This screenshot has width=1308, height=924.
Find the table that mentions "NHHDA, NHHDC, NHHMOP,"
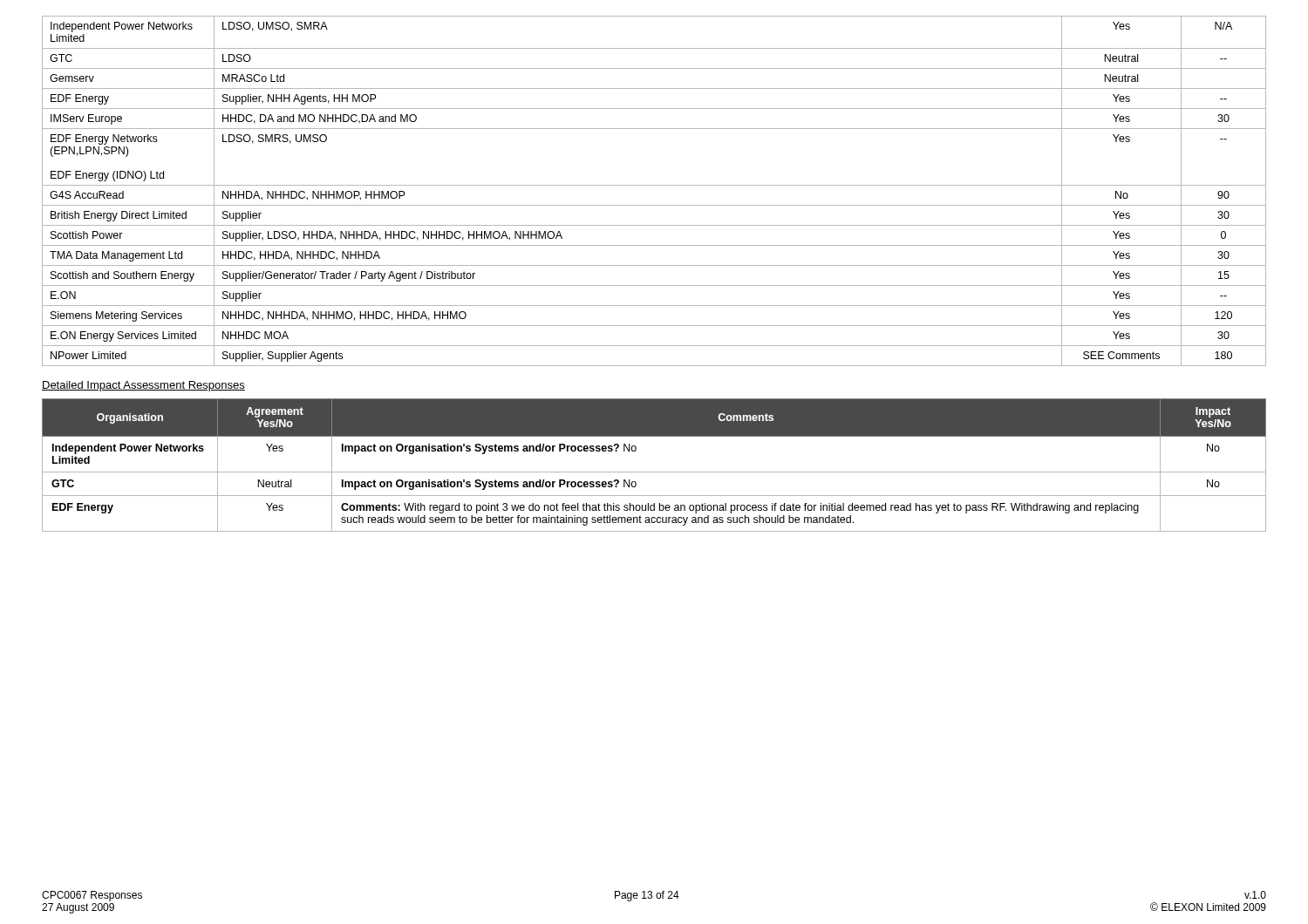point(654,191)
